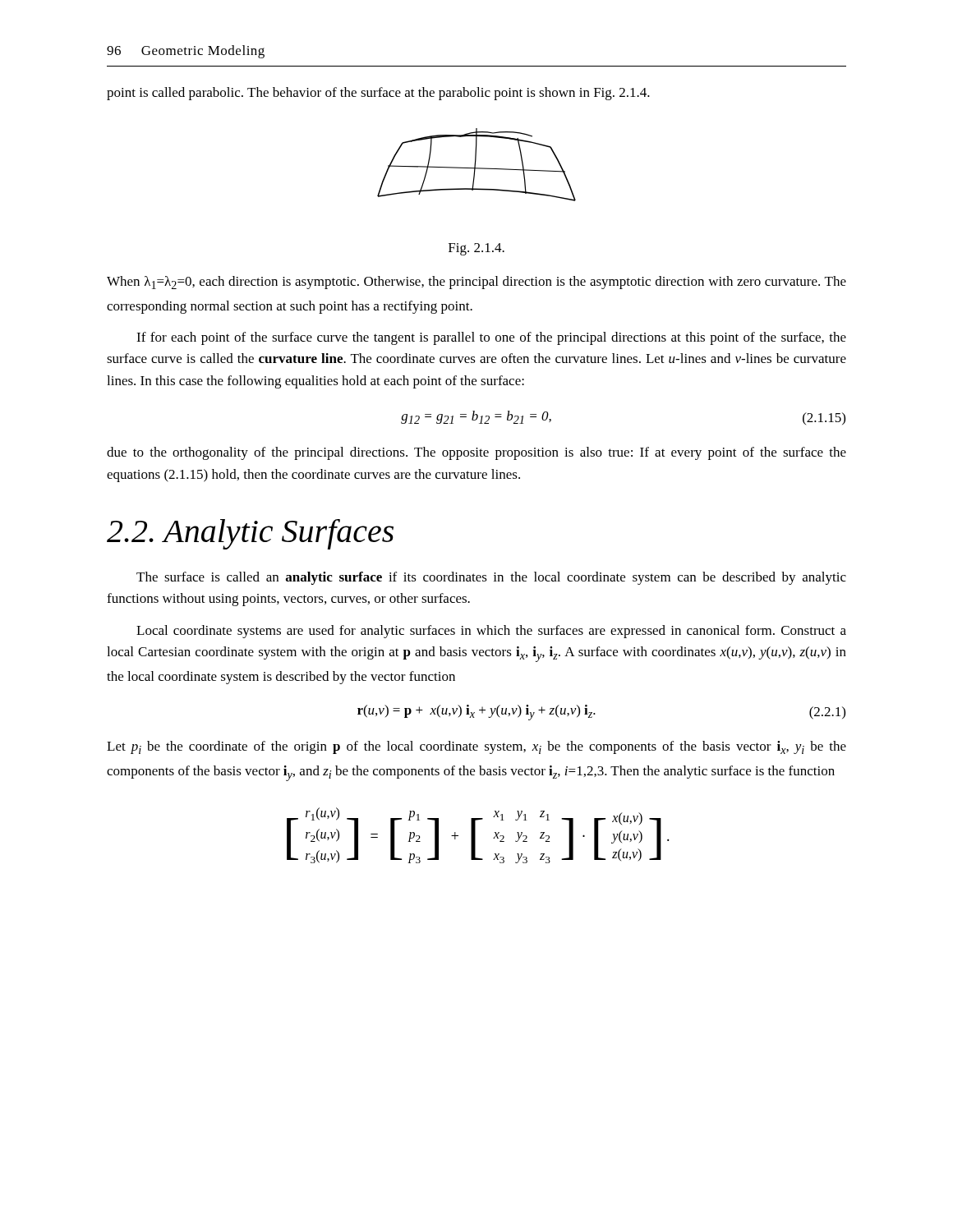Viewport: 953px width, 1232px height.
Task: Click on the text starting "Local coordinate systems are used"
Action: point(476,654)
